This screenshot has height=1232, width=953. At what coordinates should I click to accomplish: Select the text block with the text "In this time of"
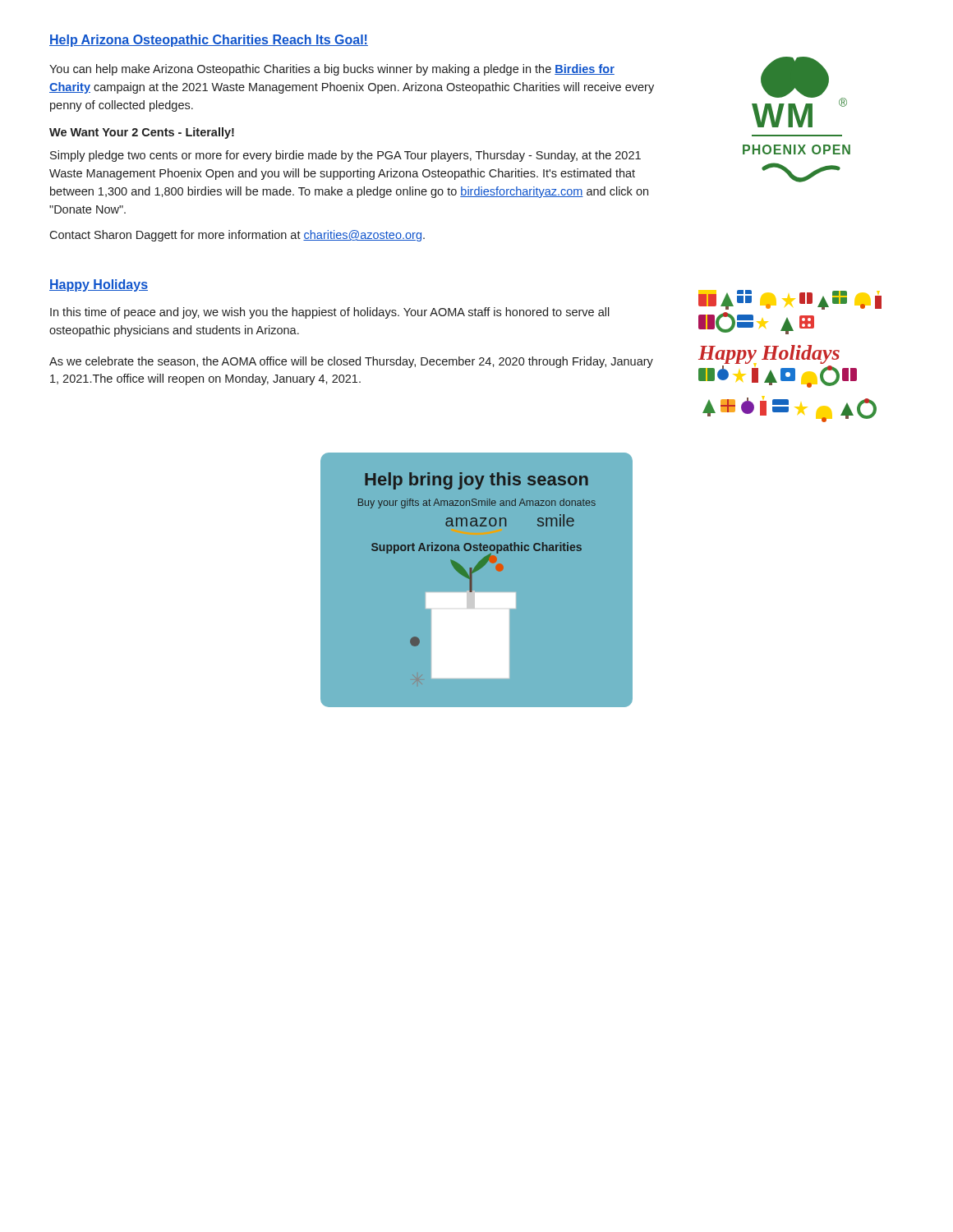(329, 321)
